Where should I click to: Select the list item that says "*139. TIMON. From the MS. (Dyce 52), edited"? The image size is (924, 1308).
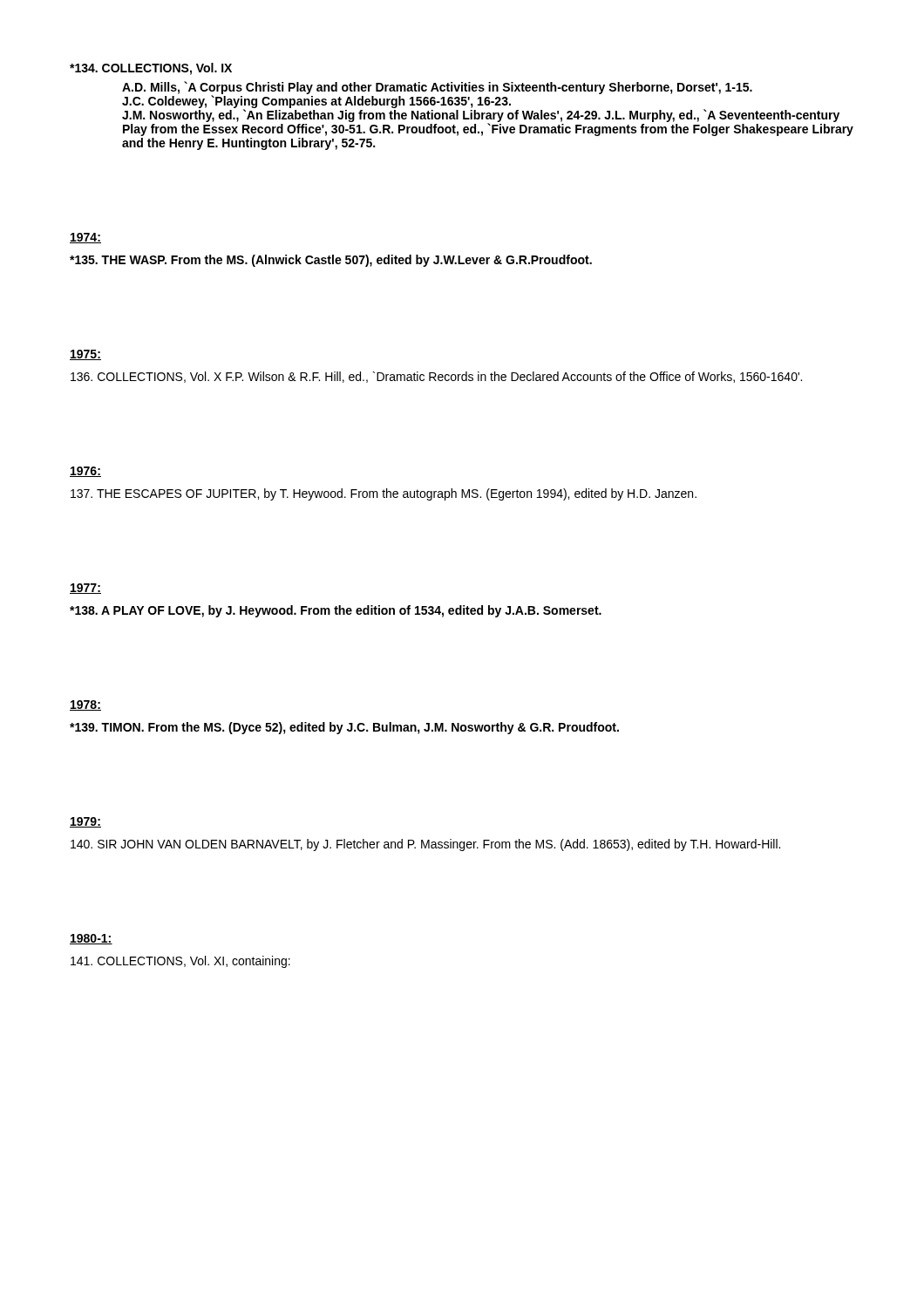pyautogui.click(x=345, y=727)
